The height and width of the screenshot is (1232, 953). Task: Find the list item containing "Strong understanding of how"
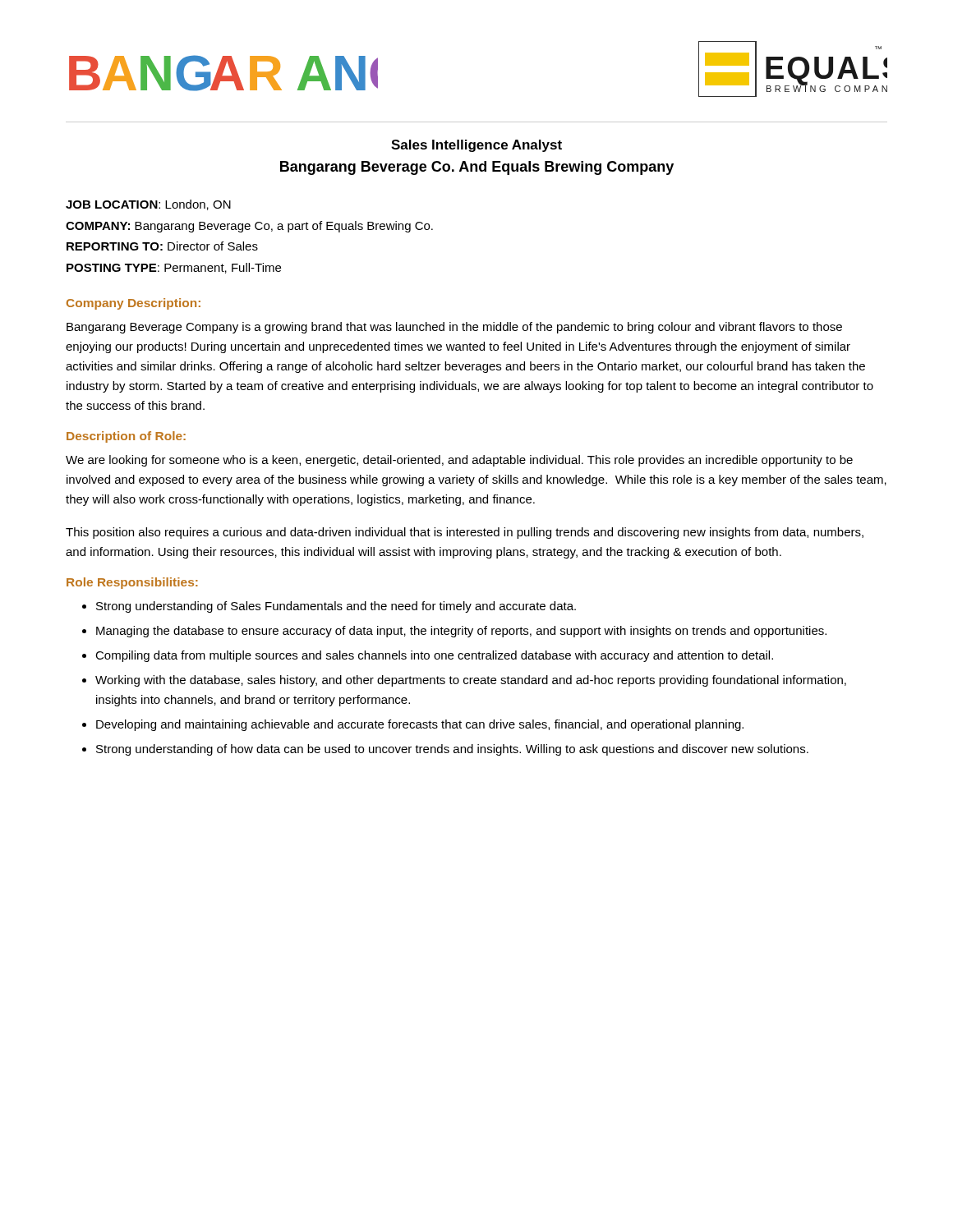pyautogui.click(x=452, y=749)
